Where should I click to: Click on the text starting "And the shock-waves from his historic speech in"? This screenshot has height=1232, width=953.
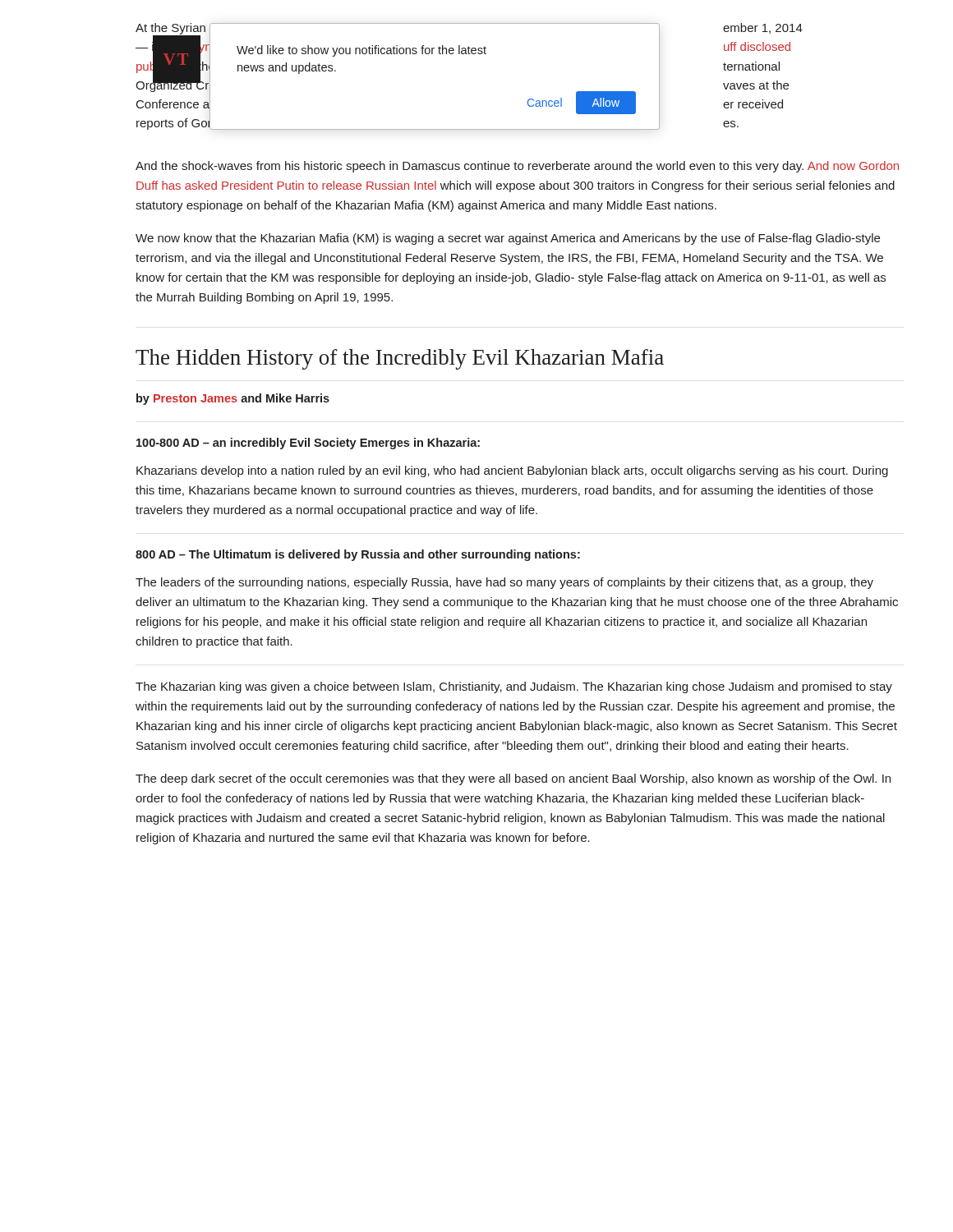tap(518, 185)
